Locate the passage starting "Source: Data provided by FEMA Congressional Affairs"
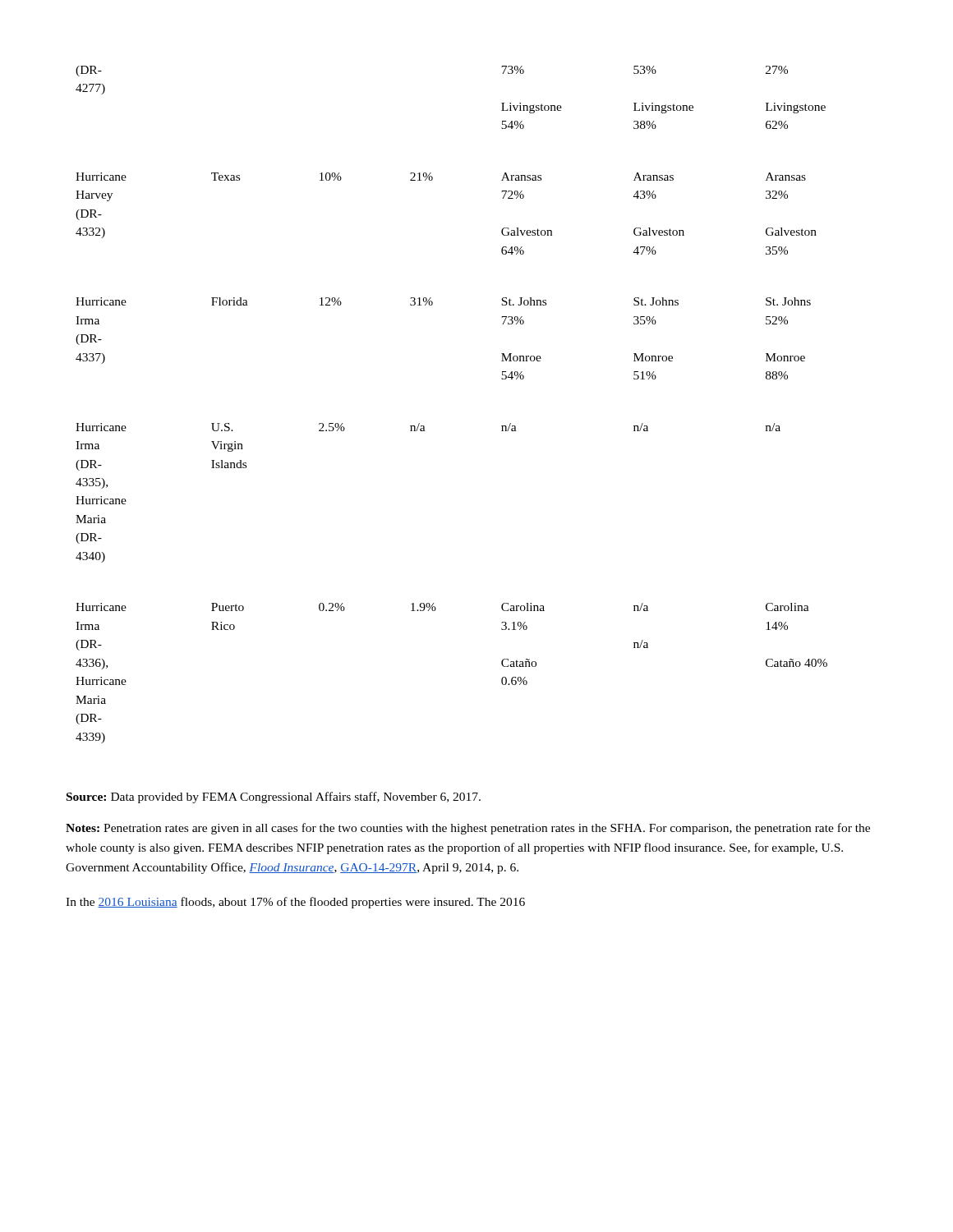This screenshot has width=953, height=1232. (274, 796)
